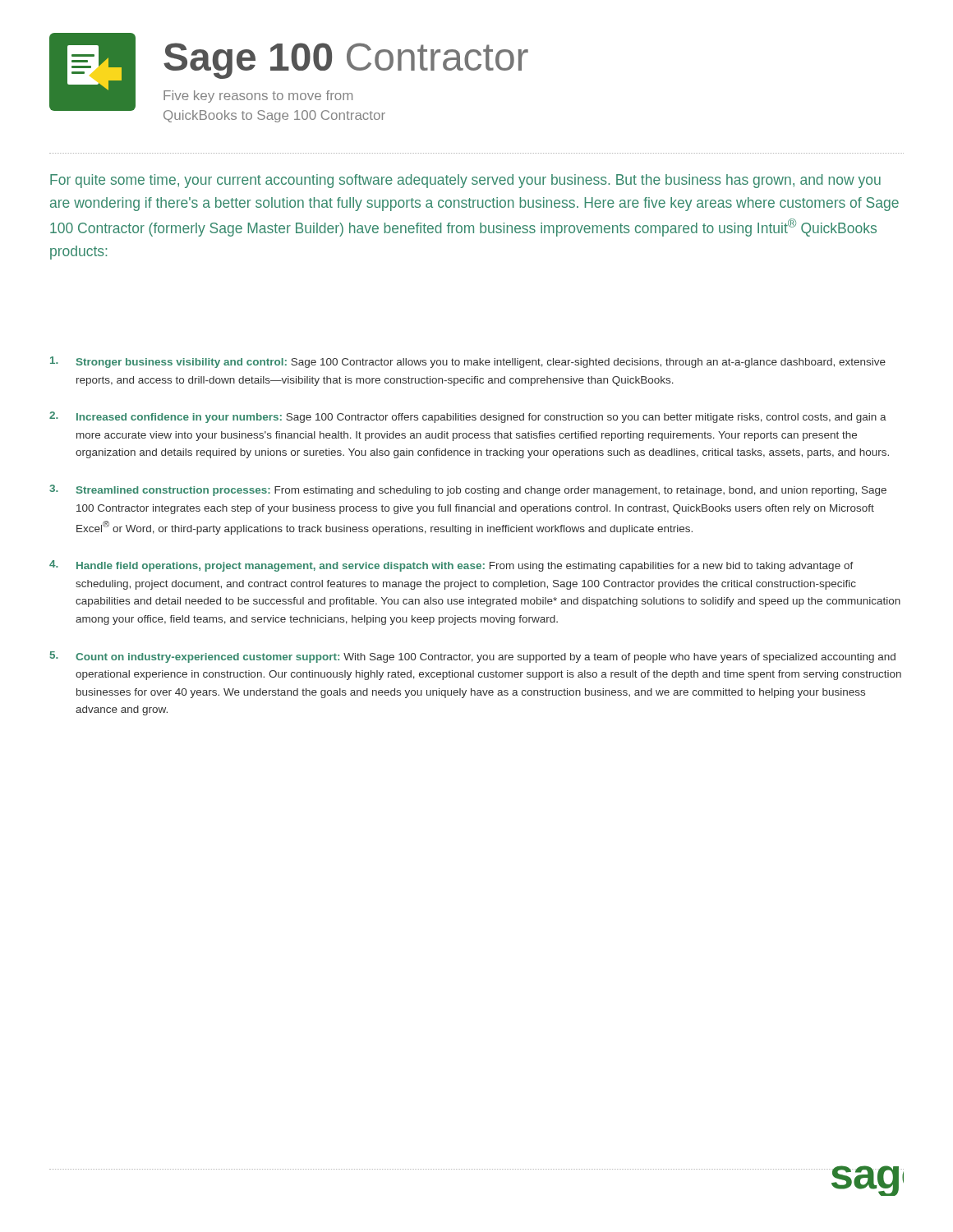Select the text starting "Five key reasons"
This screenshot has height=1232, width=953.
pos(274,106)
